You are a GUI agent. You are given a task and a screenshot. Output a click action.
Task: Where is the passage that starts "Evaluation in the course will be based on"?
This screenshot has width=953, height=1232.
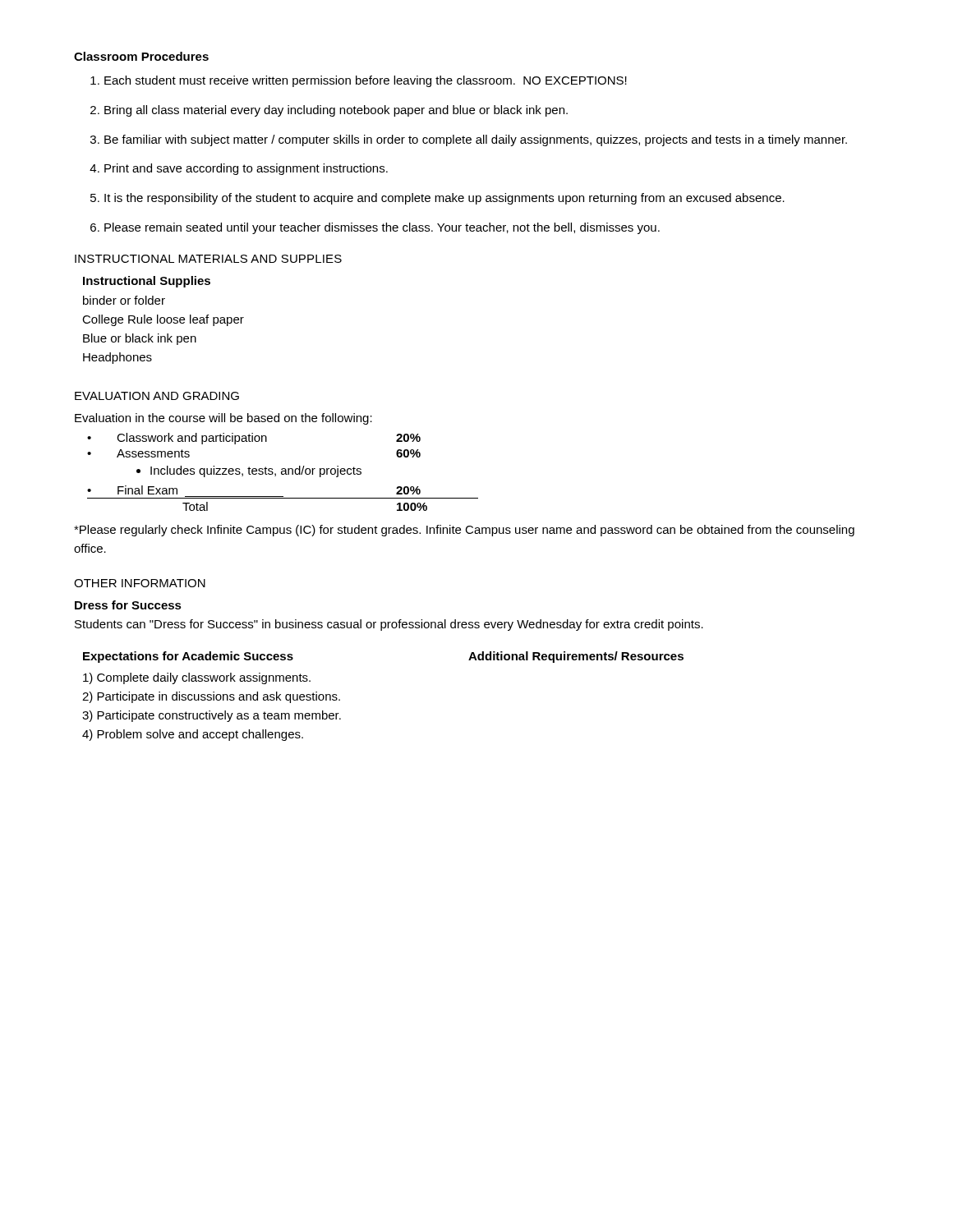point(223,417)
